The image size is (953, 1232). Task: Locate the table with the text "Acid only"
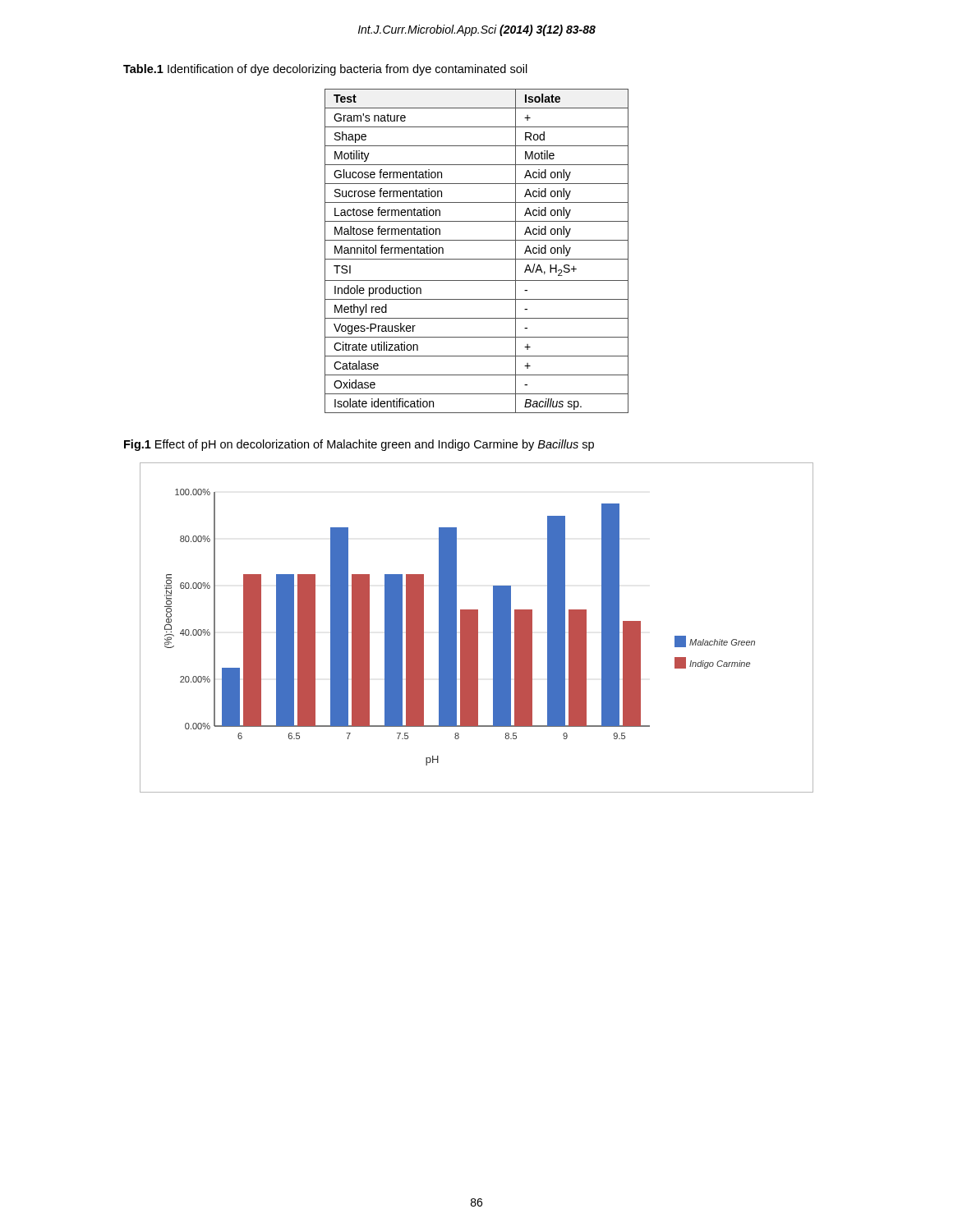(x=476, y=251)
